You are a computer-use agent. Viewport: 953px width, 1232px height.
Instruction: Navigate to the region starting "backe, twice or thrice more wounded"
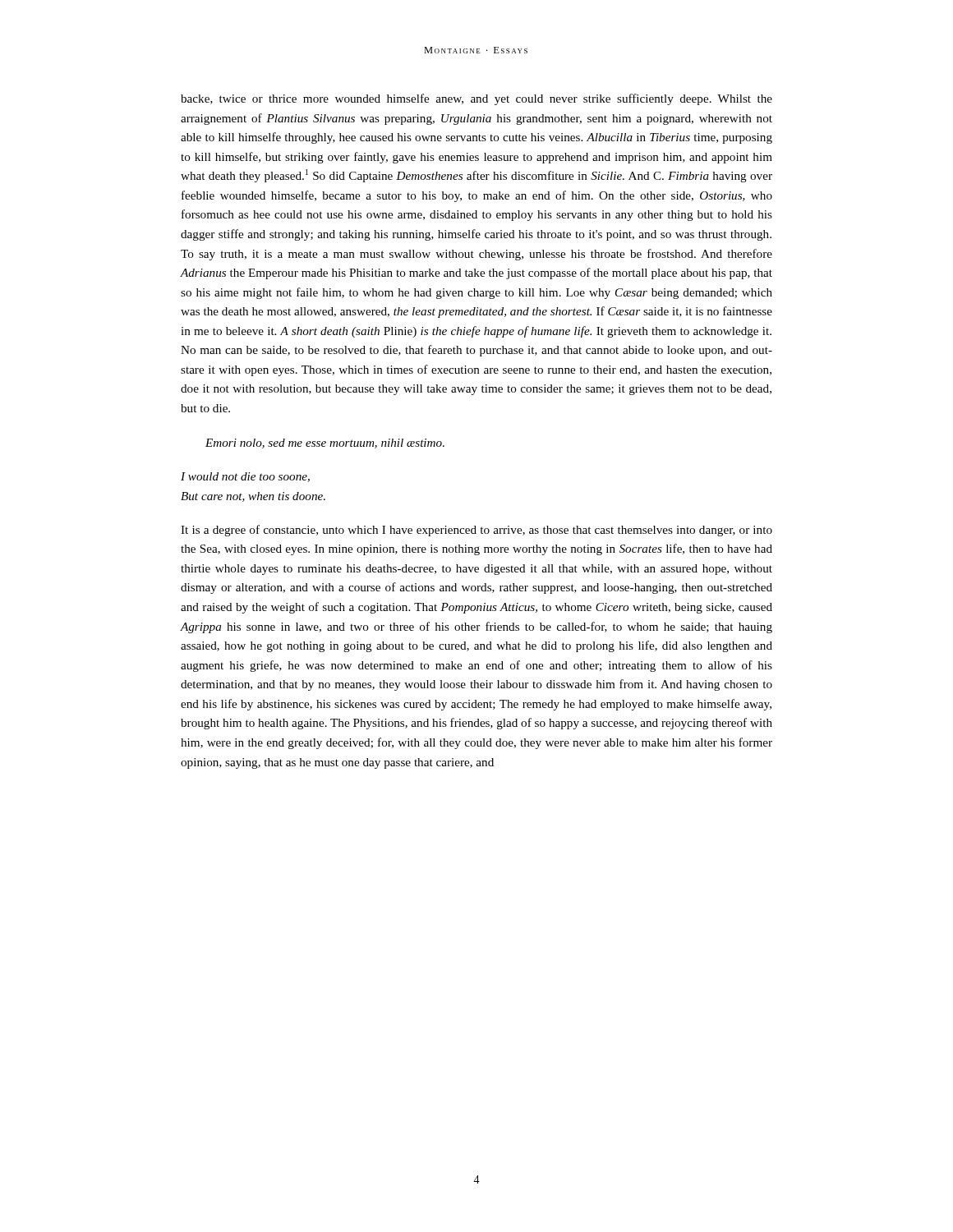(x=476, y=99)
